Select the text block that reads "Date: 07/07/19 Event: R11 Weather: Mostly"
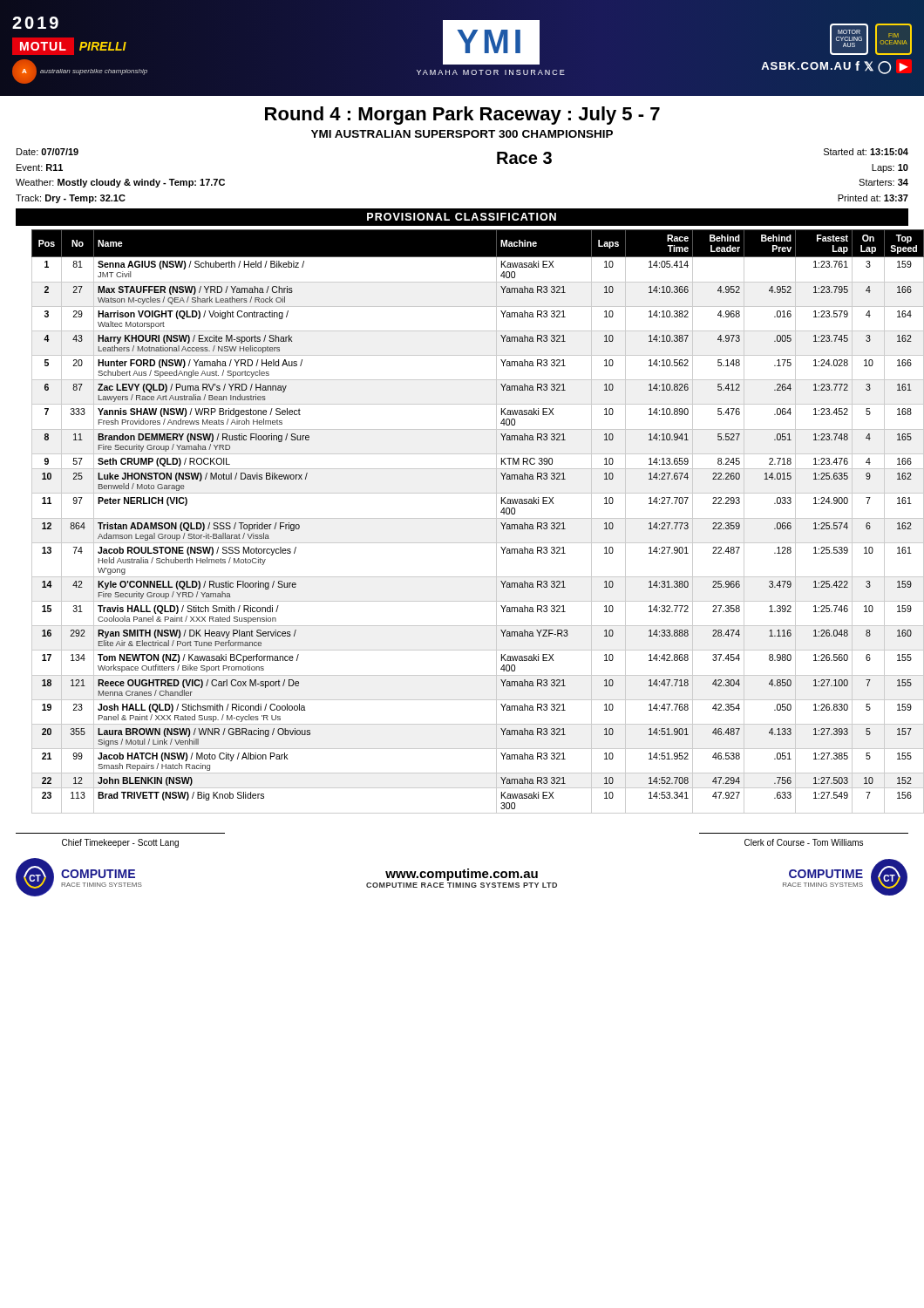The width and height of the screenshot is (924, 1308). click(x=60, y=164)
